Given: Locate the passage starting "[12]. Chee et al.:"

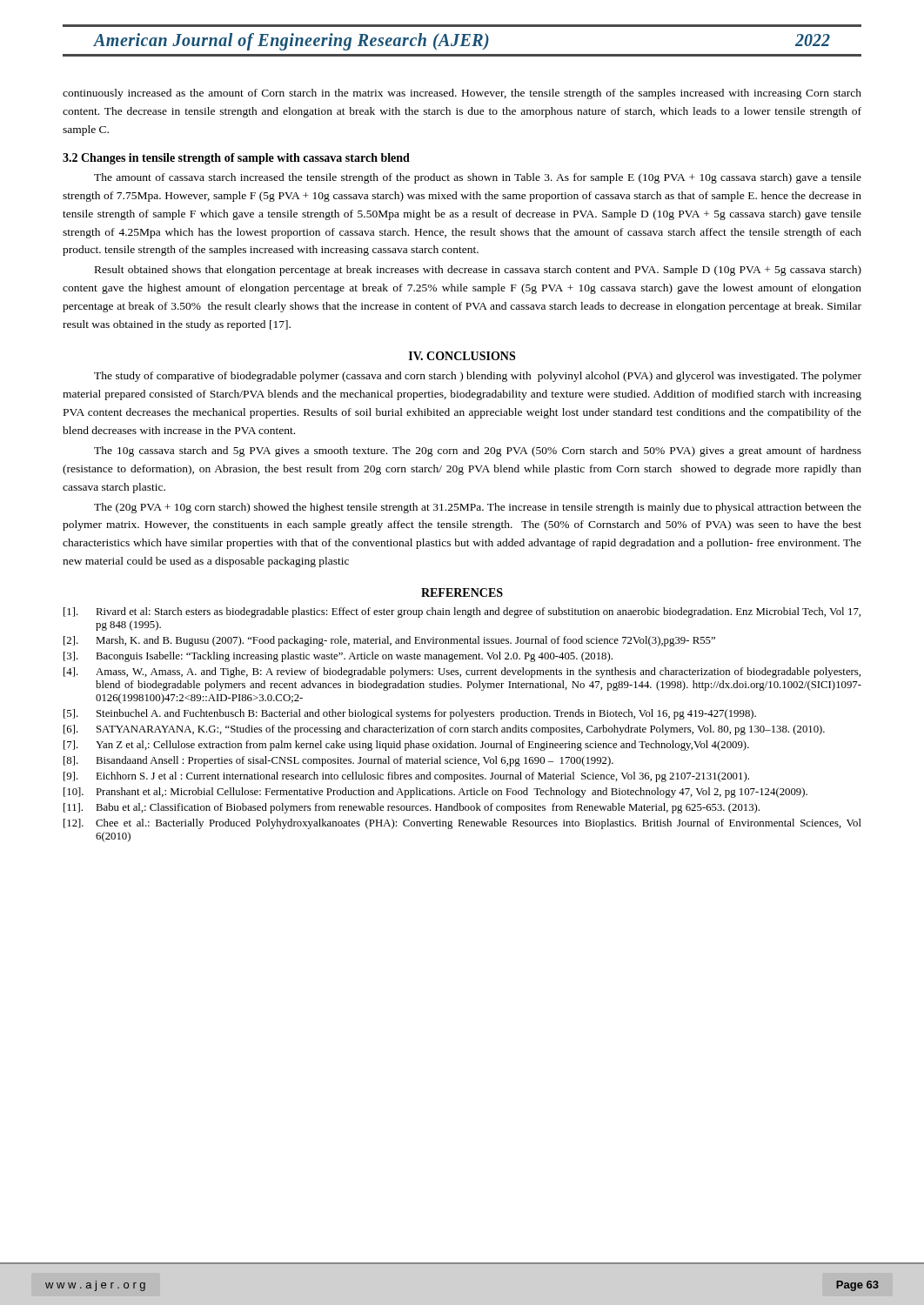Looking at the screenshot, I should point(462,830).
